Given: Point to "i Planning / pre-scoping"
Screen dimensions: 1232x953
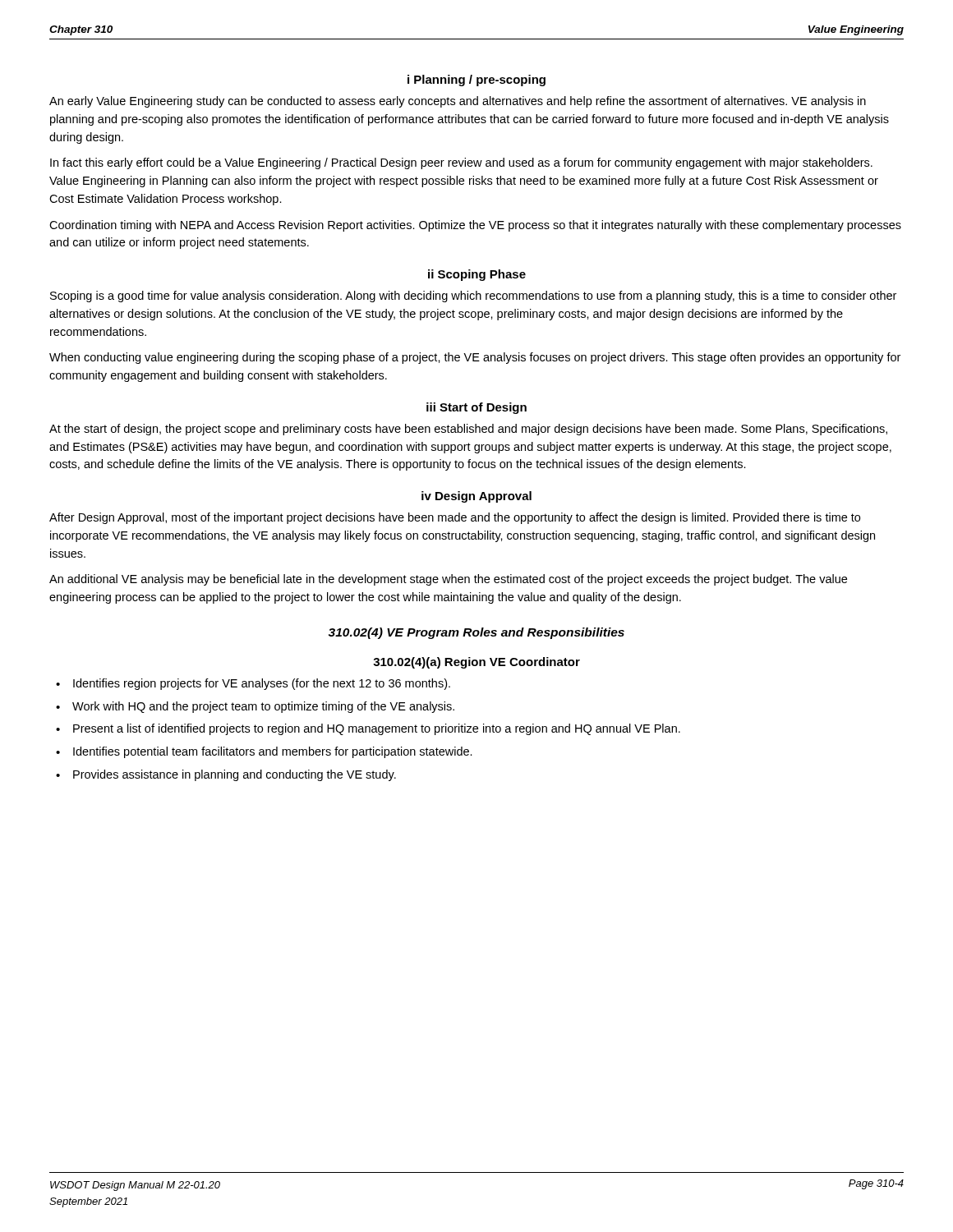Looking at the screenshot, I should (x=476, y=79).
